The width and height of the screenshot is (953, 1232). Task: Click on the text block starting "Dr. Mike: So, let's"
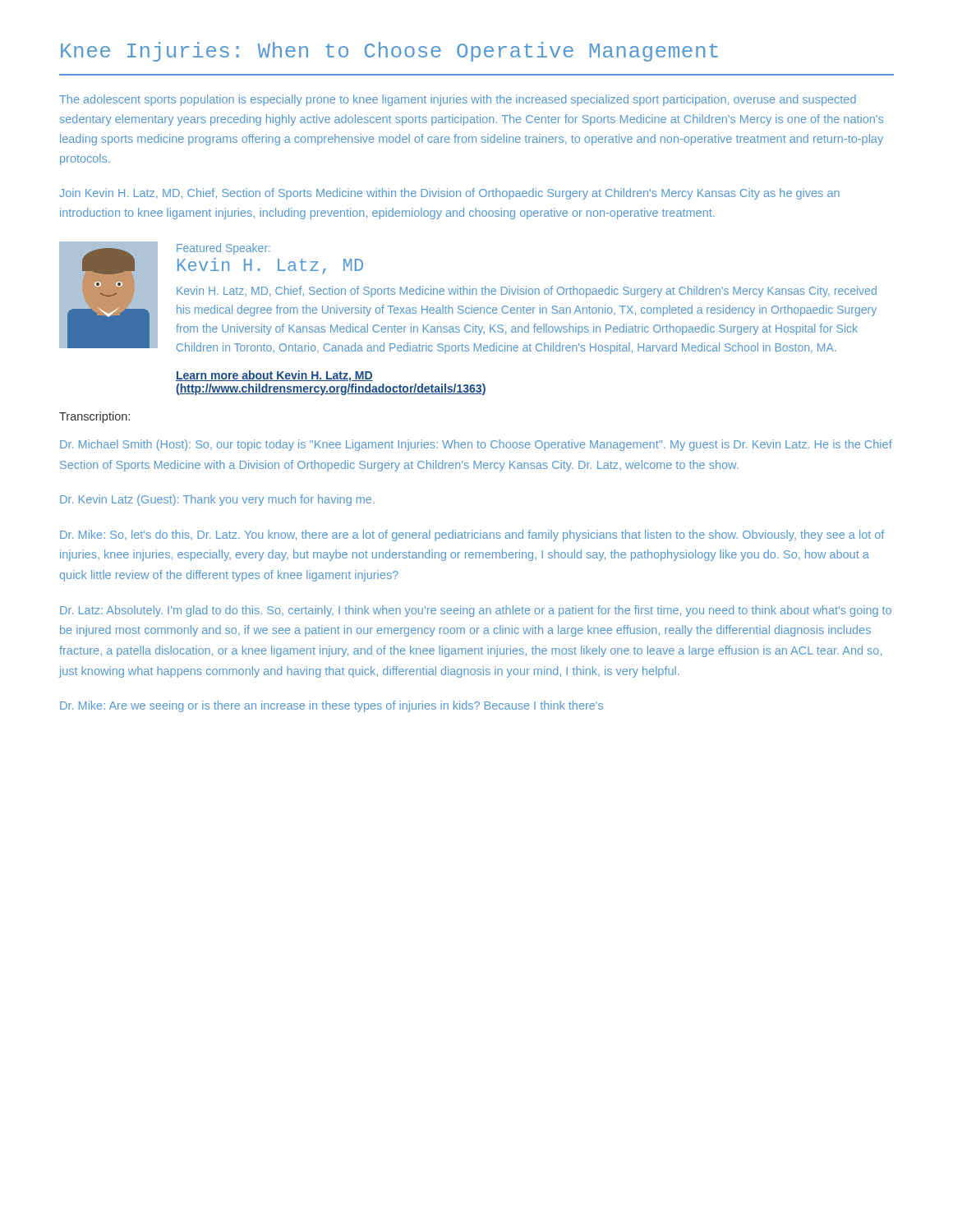coord(472,555)
